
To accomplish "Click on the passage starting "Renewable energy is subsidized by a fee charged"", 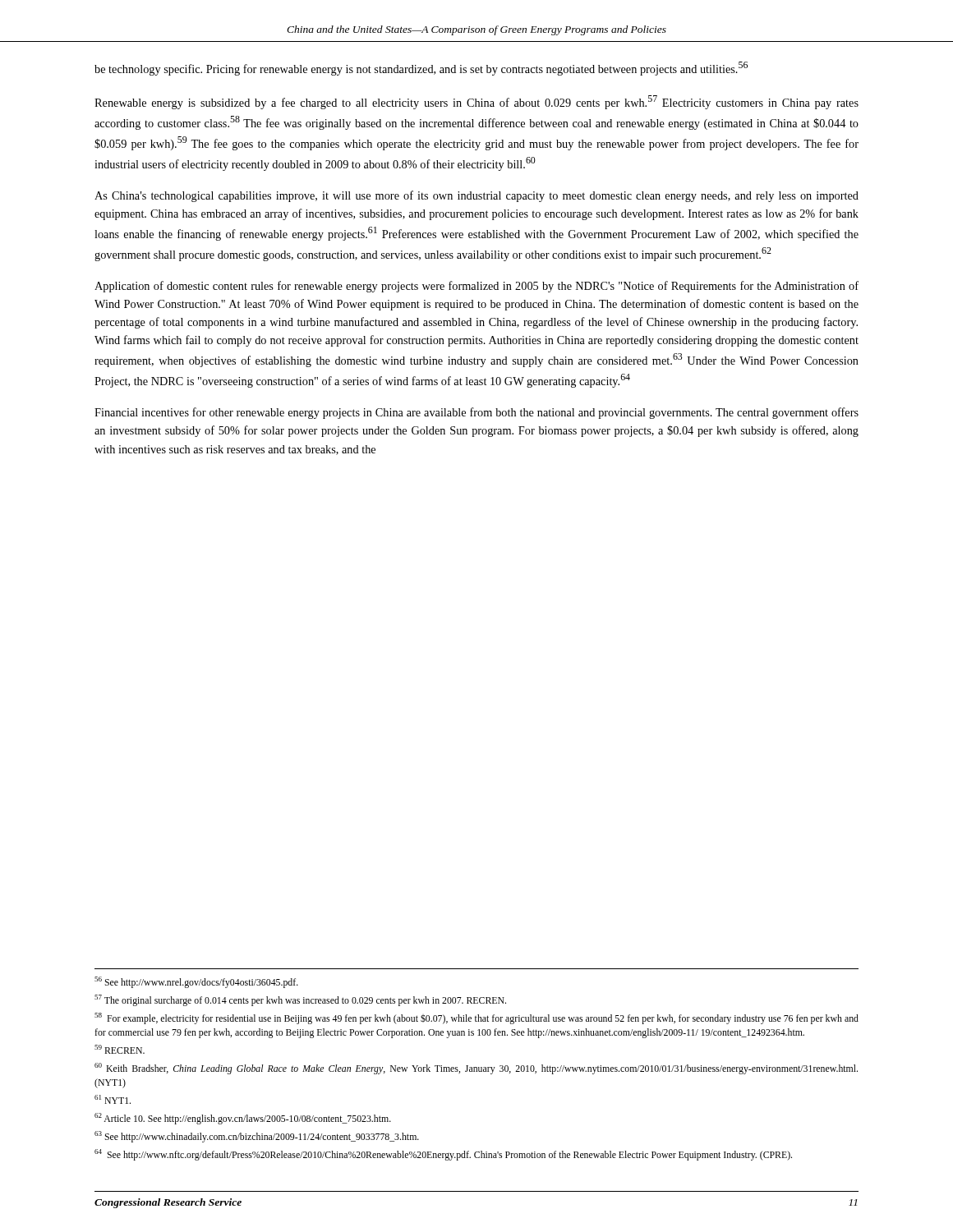I will 476,132.
